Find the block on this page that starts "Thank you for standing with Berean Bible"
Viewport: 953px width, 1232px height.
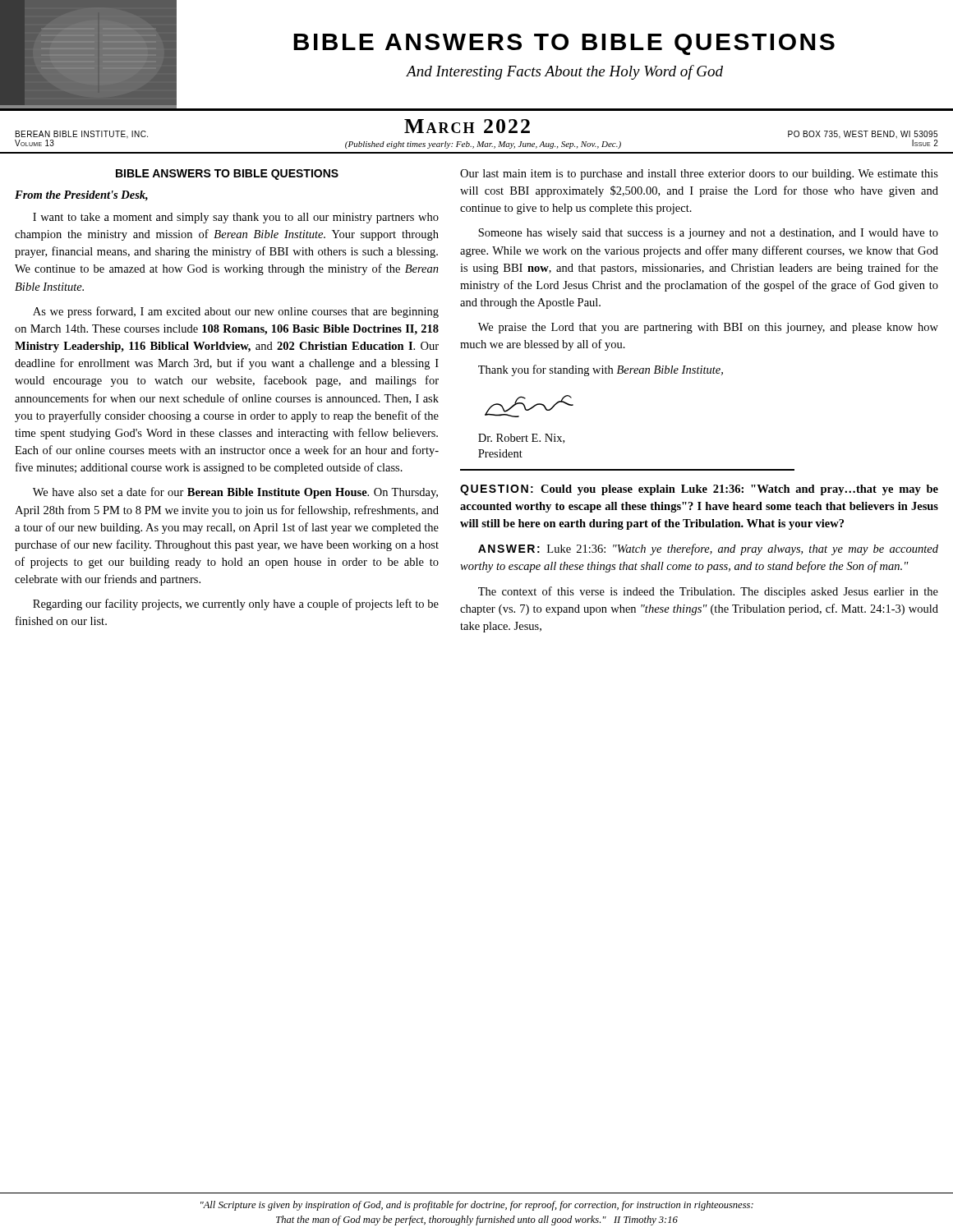click(601, 369)
